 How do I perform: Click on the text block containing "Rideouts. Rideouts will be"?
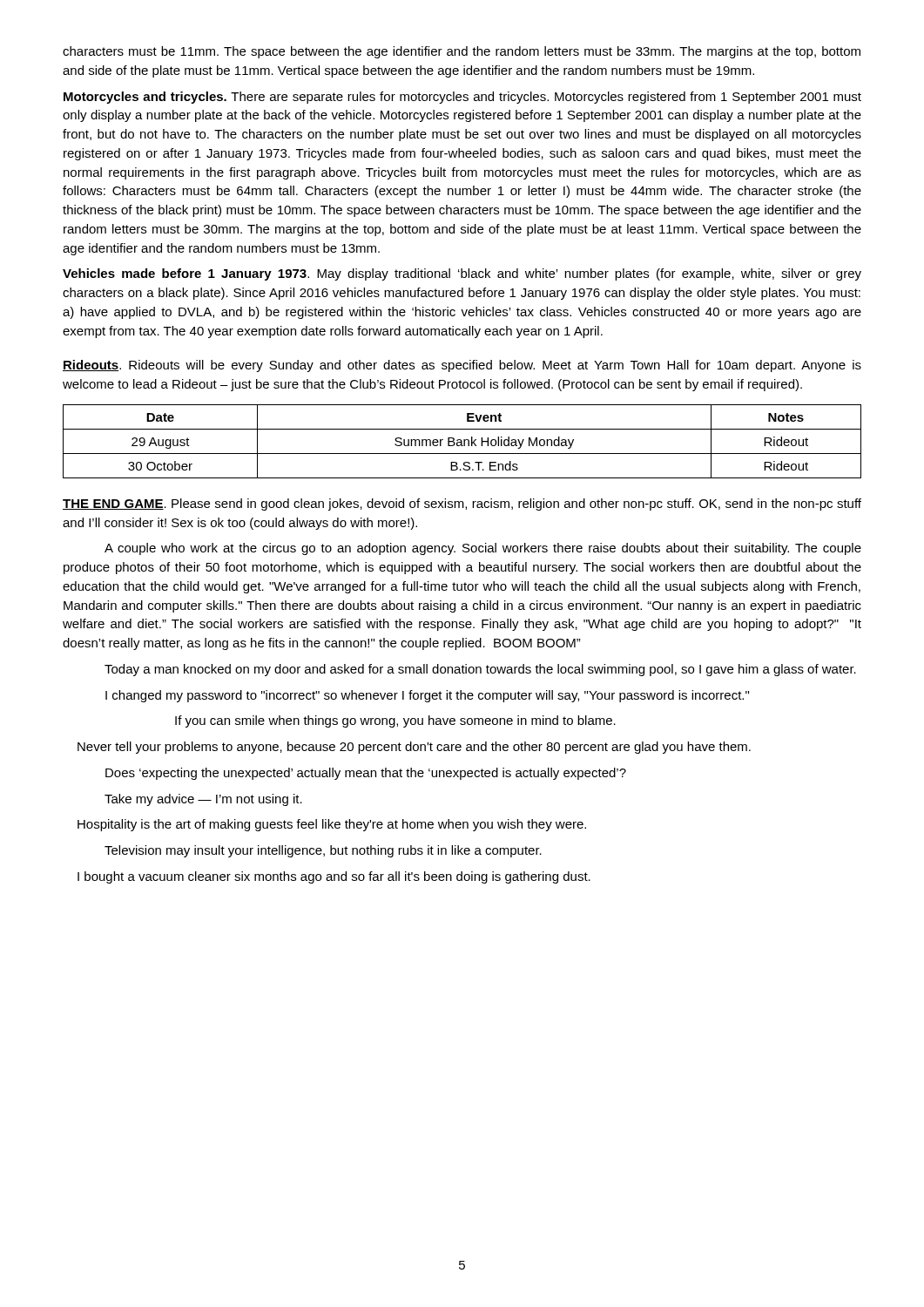(x=462, y=375)
